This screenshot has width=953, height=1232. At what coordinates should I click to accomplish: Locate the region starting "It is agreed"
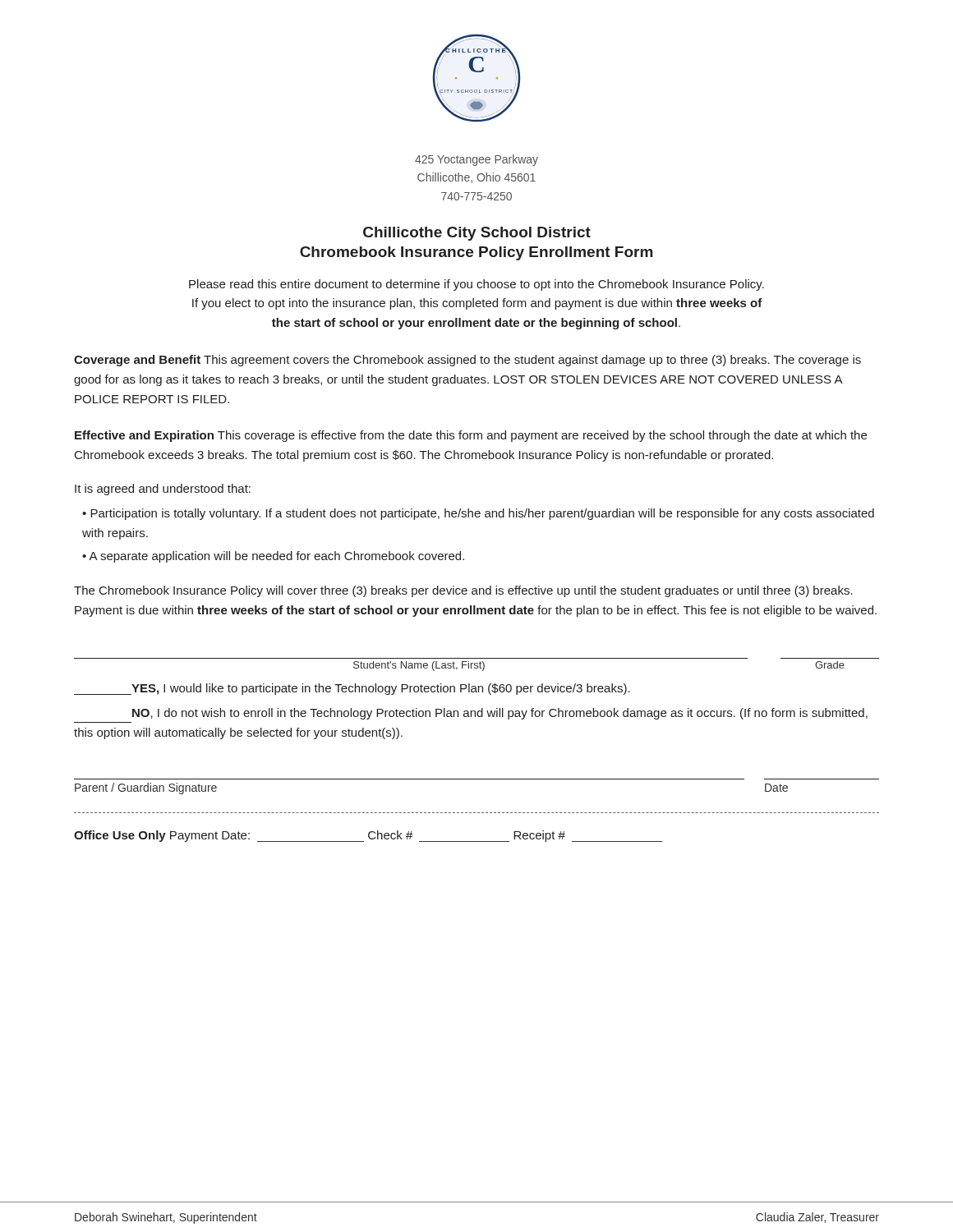pyautogui.click(x=163, y=488)
